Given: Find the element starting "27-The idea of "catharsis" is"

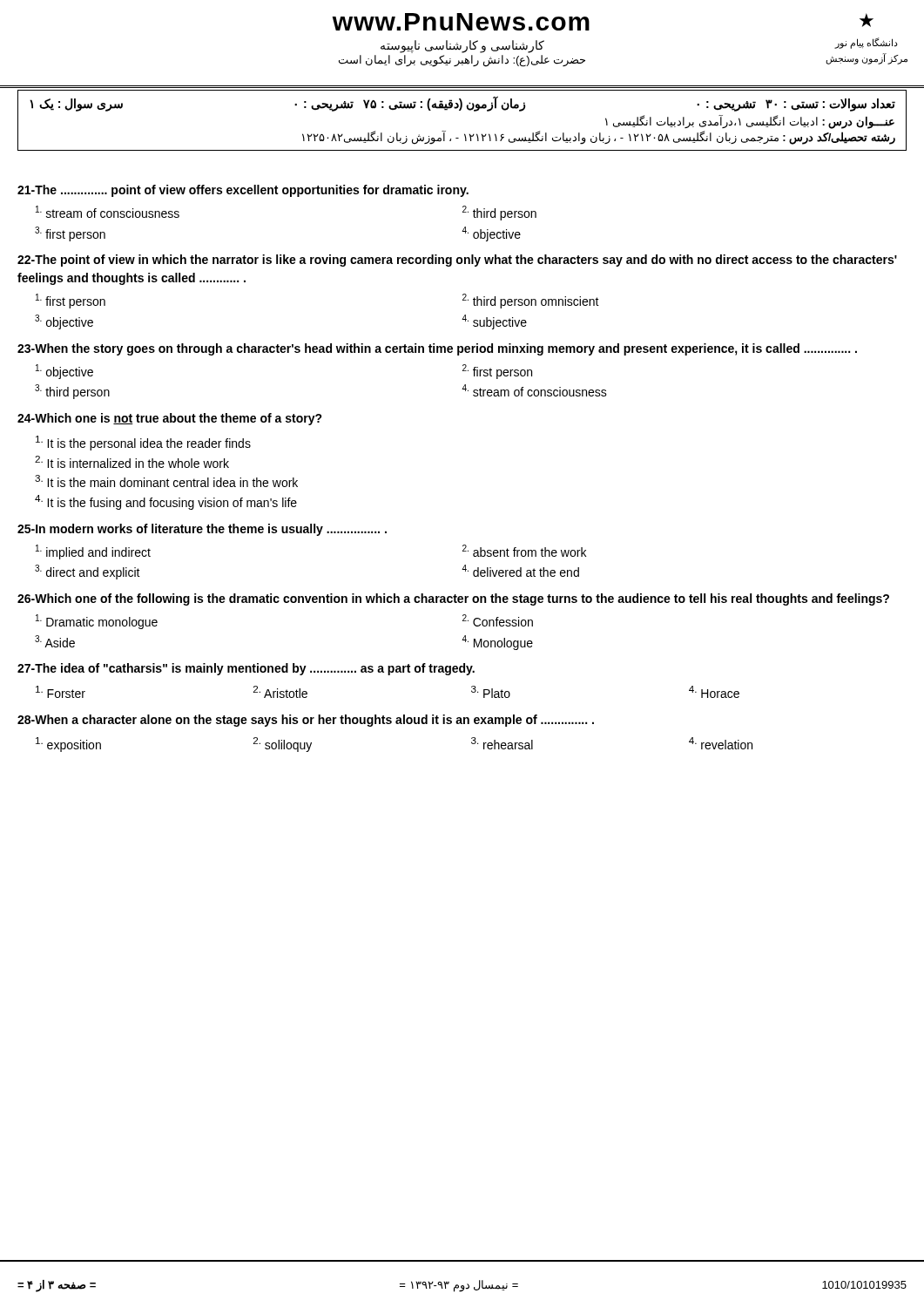Looking at the screenshot, I should (x=462, y=680).
